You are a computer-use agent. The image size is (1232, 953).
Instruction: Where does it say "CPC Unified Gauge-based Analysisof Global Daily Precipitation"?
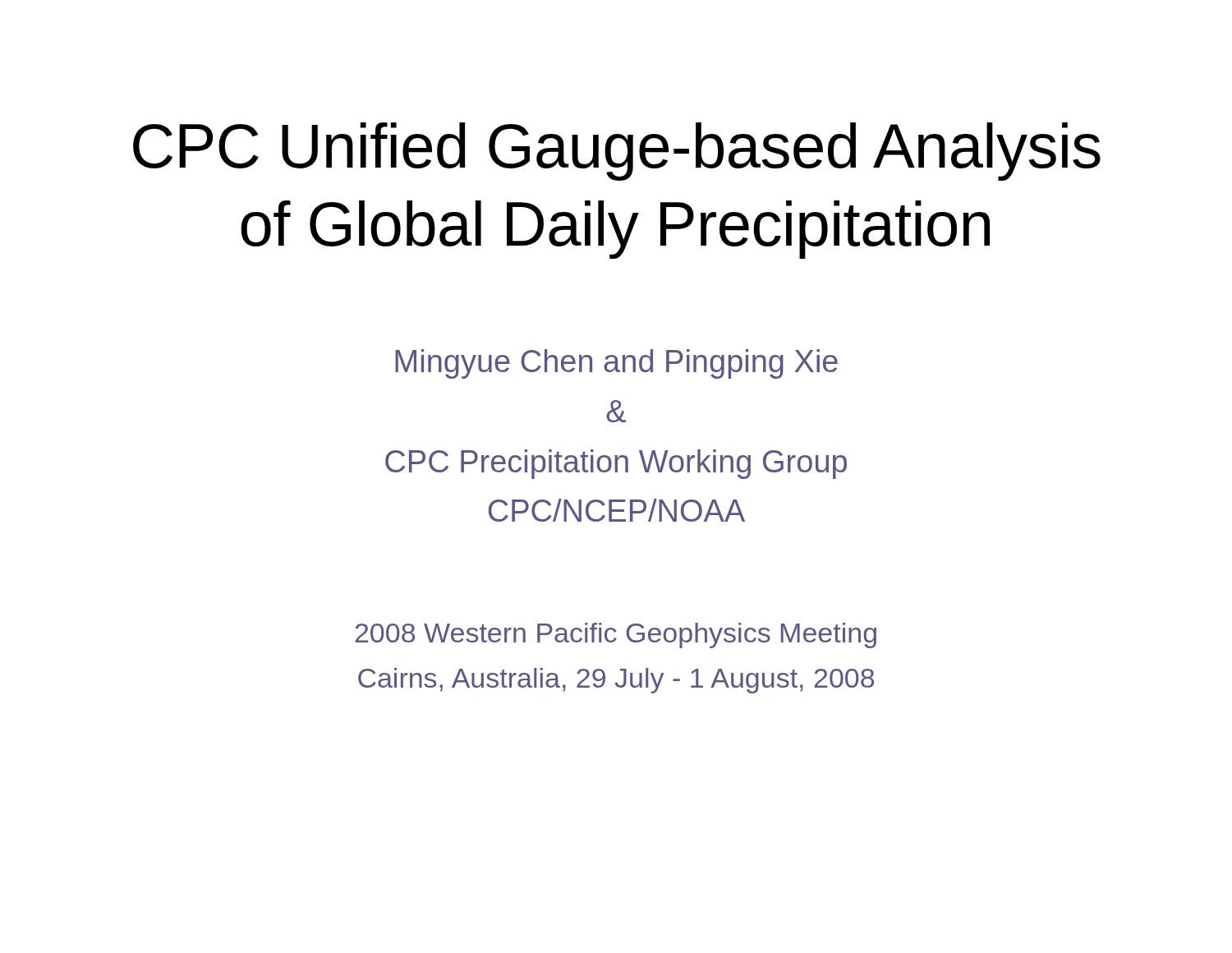pyautogui.click(x=616, y=185)
